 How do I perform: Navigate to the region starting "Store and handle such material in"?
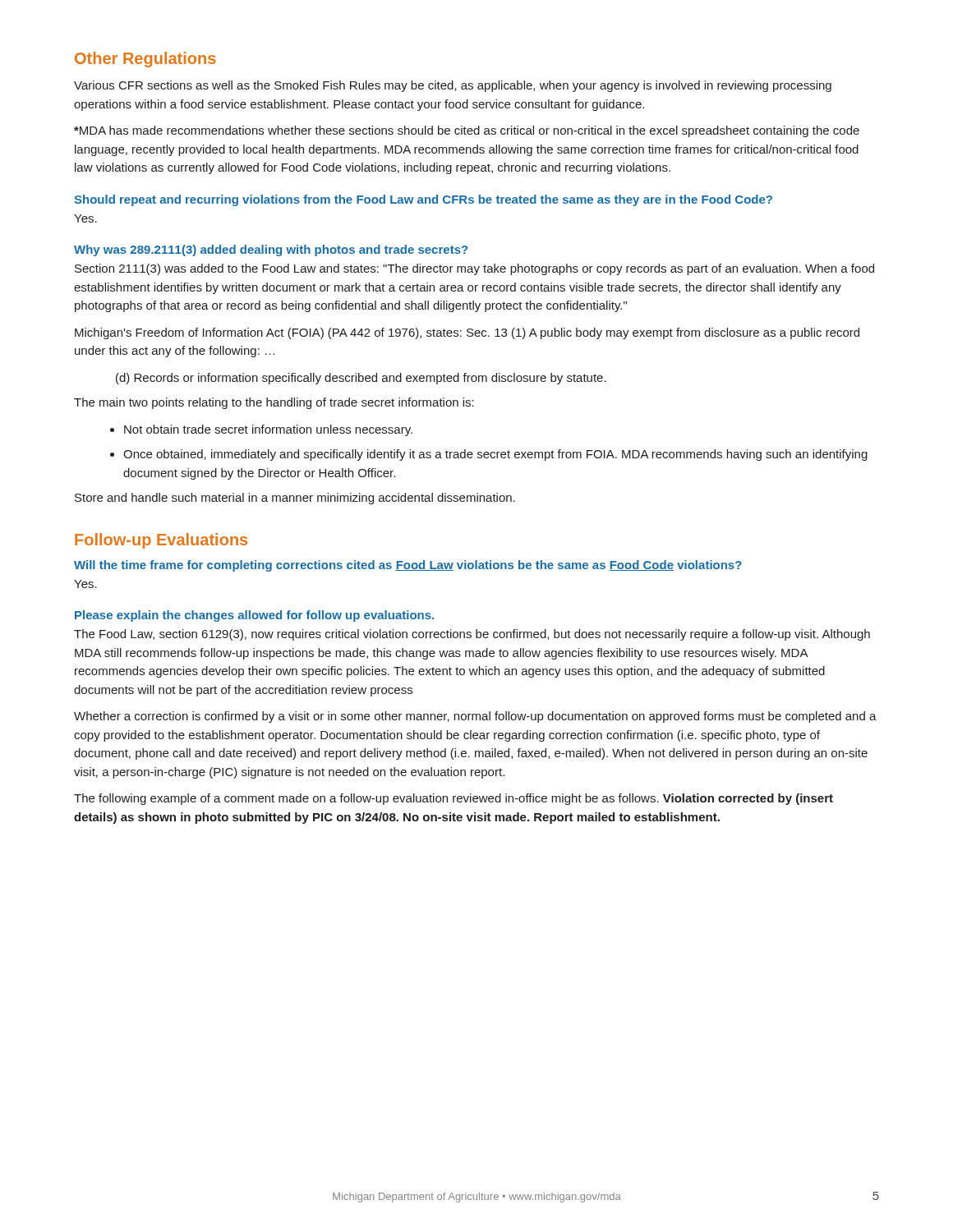[295, 497]
